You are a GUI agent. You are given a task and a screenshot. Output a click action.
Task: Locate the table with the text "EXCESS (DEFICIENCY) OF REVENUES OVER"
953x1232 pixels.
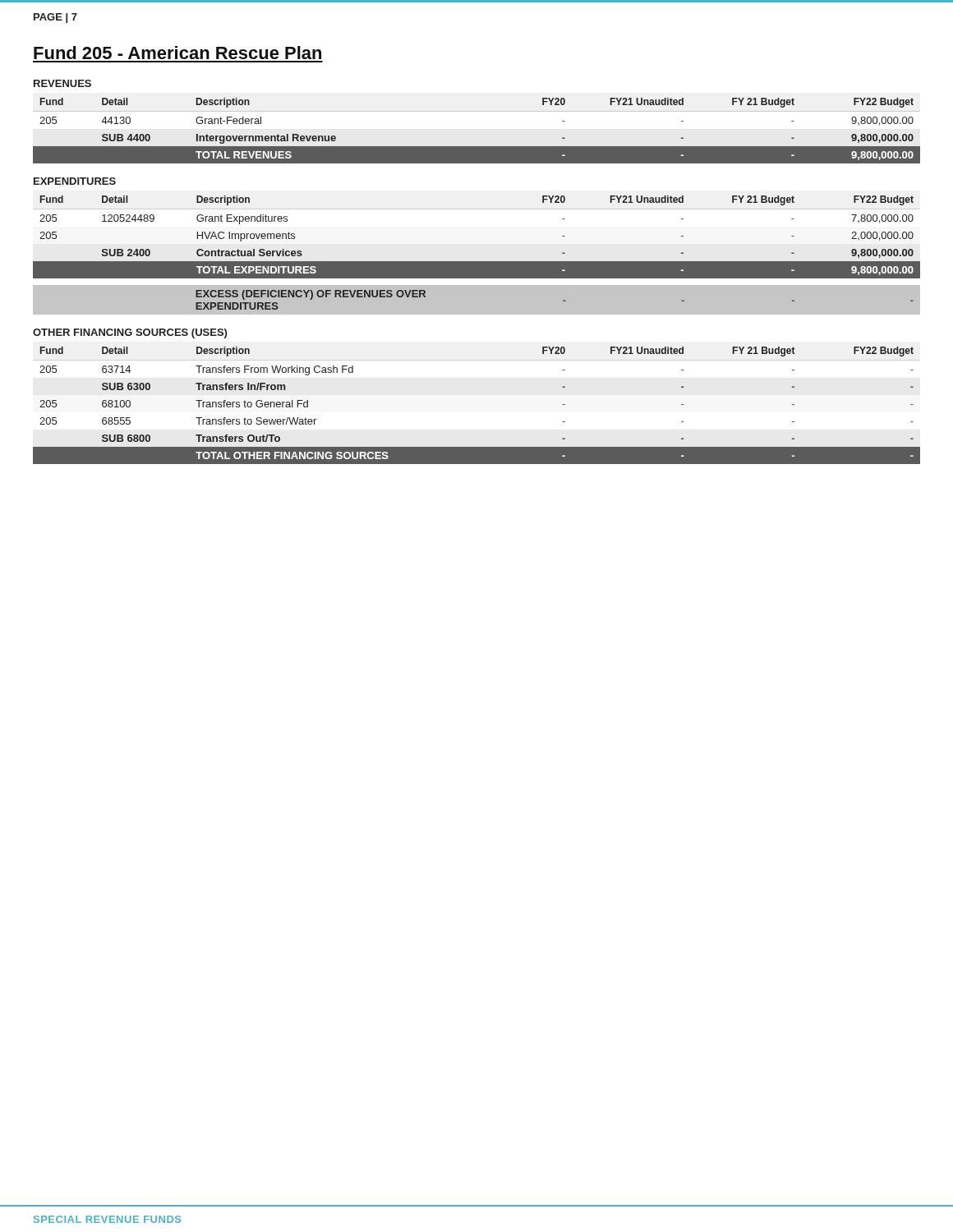click(x=476, y=300)
